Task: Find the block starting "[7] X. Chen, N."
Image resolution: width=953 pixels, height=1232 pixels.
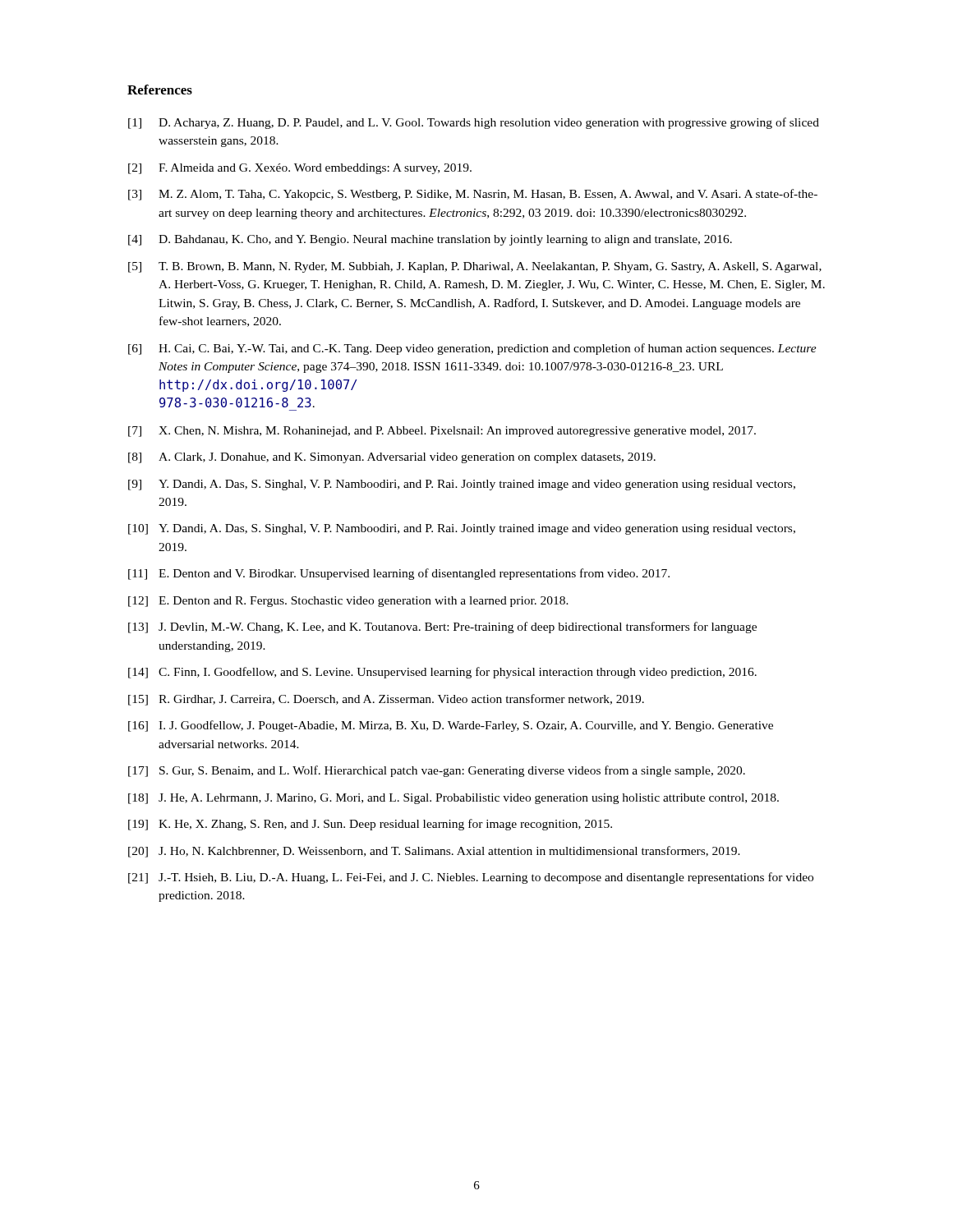Action: click(476, 430)
